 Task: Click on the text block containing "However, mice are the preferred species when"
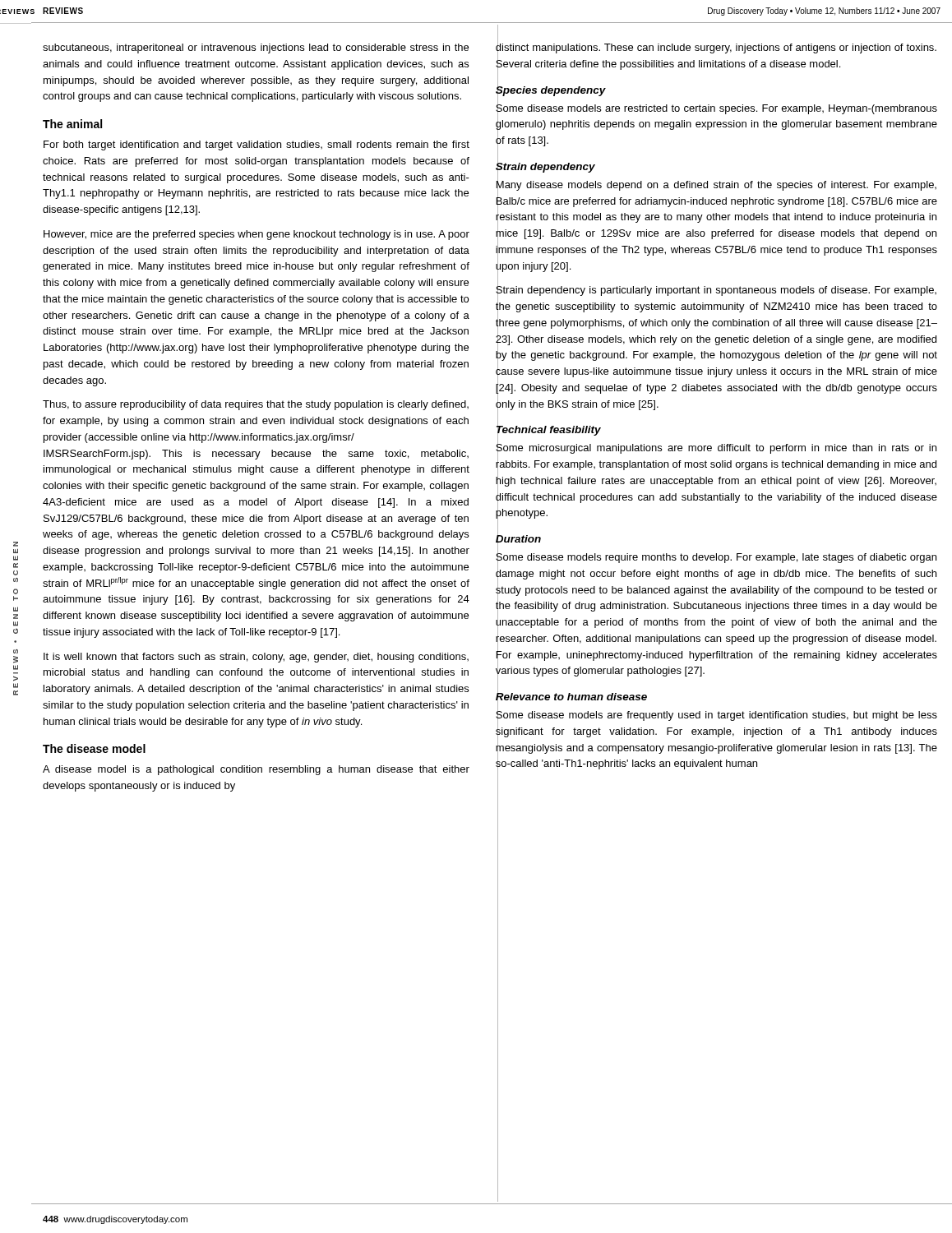(x=256, y=307)
